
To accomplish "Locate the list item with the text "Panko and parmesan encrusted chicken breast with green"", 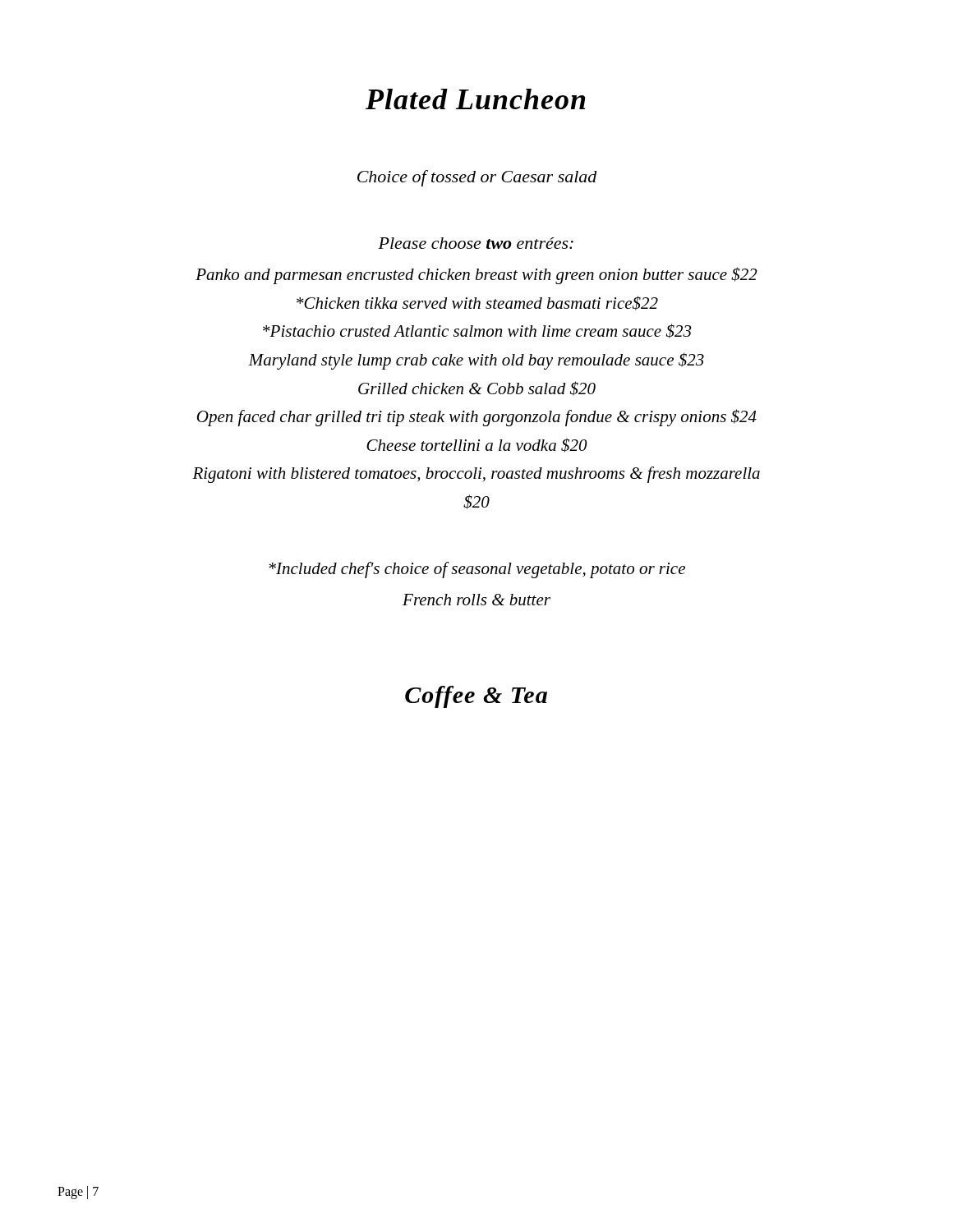I will (476, 274).
